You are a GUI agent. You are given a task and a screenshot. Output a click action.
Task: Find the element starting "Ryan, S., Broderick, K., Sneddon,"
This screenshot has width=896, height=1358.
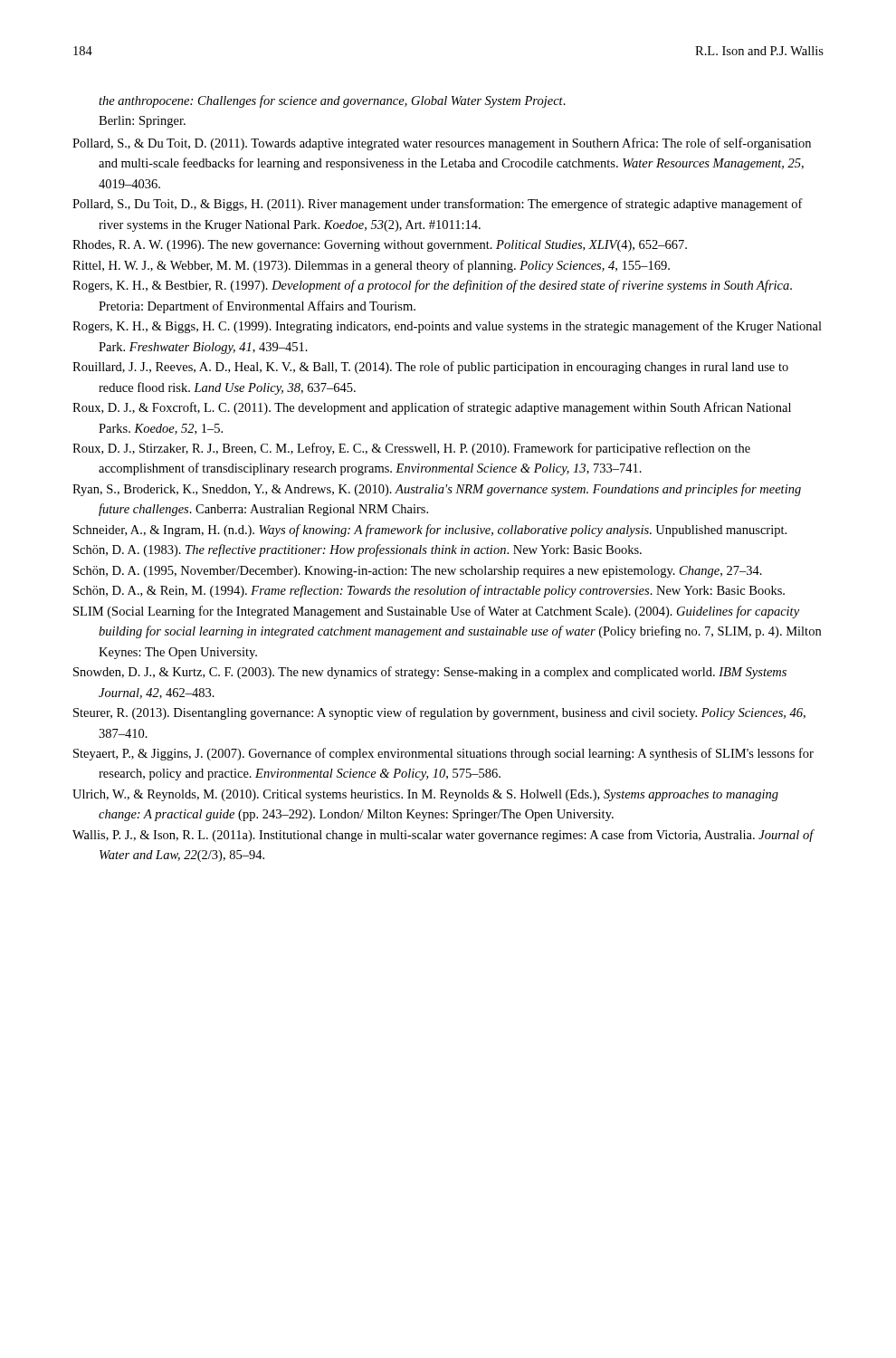click(437, 499)
